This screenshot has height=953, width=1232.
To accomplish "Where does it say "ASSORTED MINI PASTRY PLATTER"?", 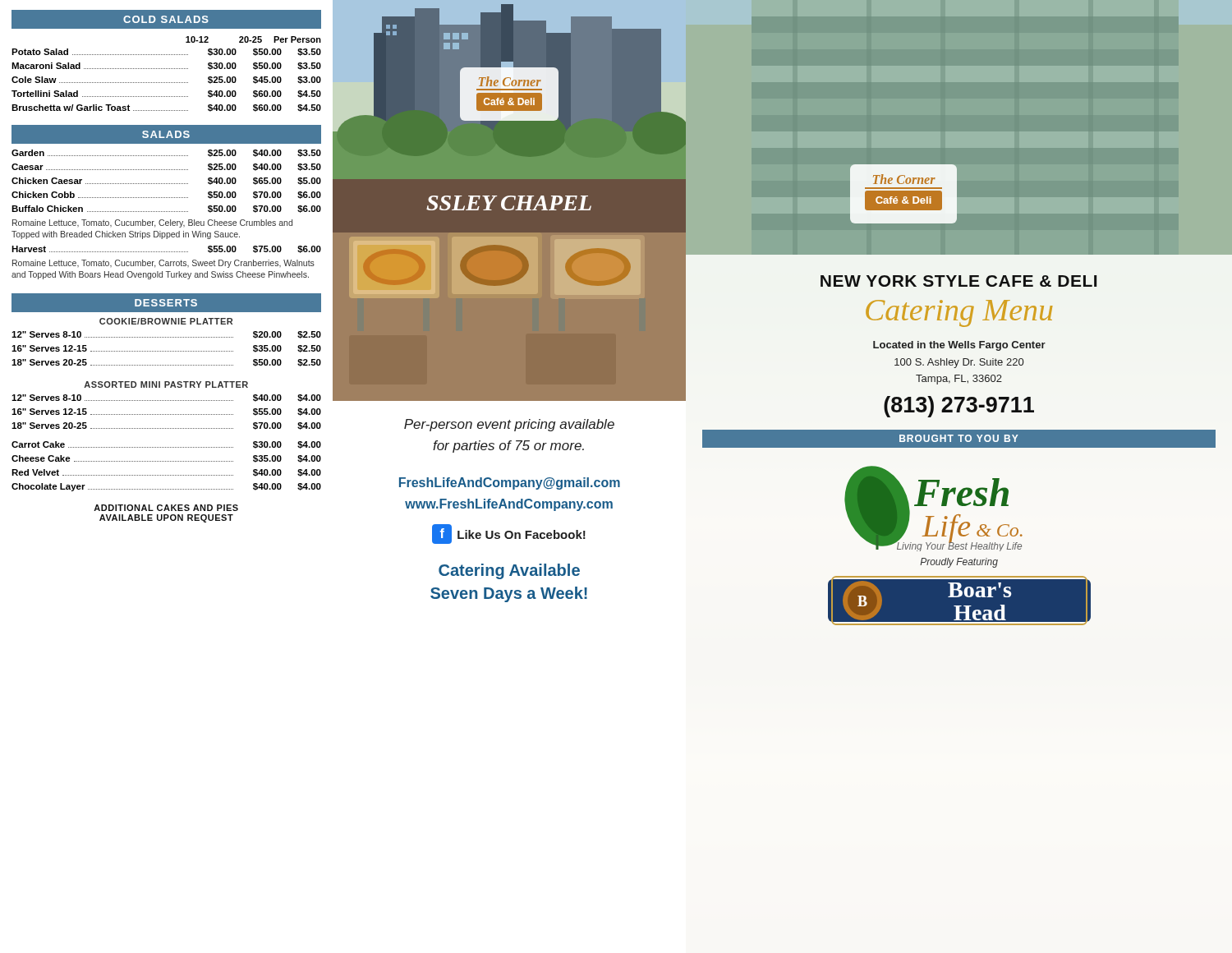I will pyautogui.click(x=166, y=384).
